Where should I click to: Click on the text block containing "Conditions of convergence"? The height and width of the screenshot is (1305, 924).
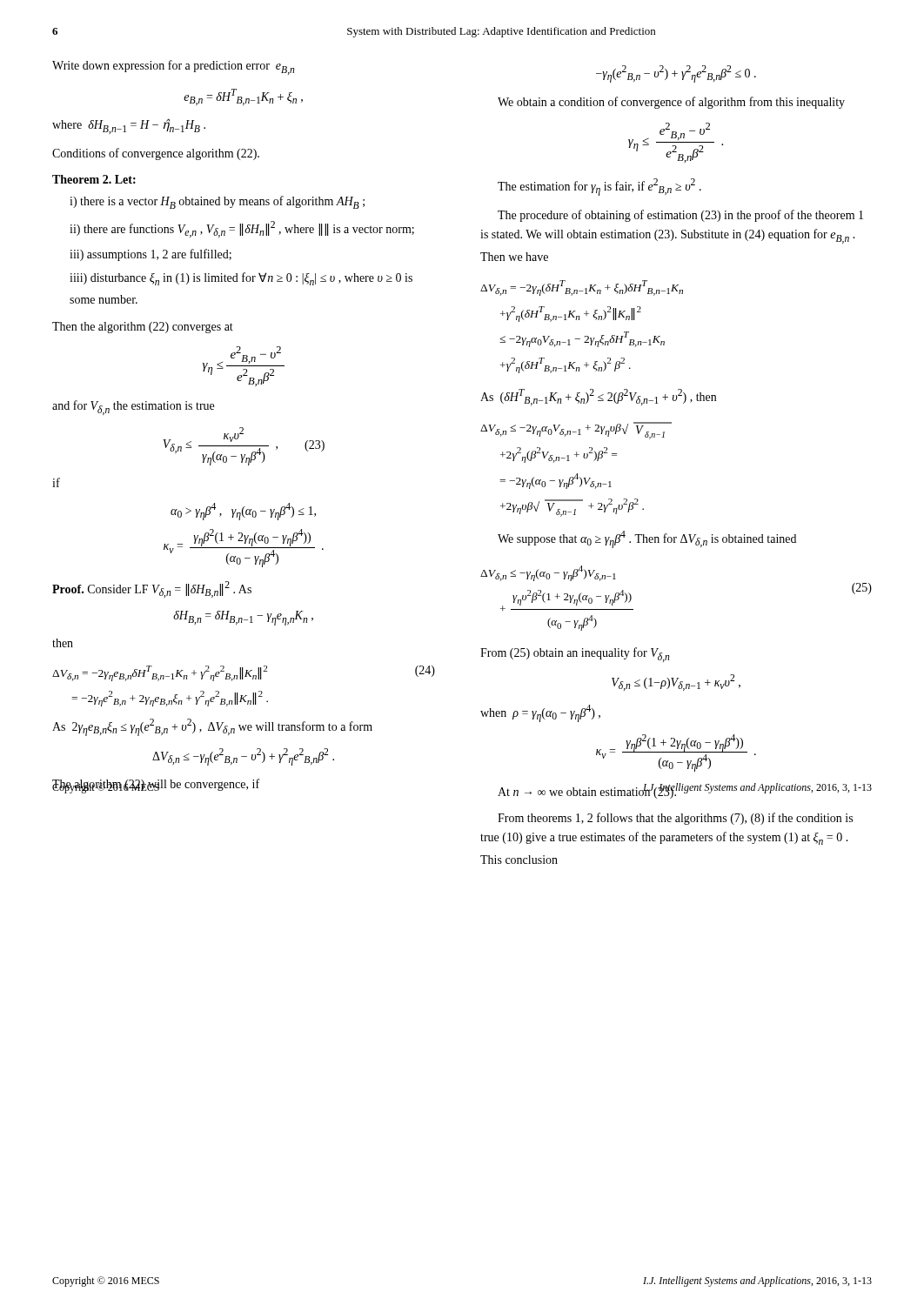click(156, 154)
